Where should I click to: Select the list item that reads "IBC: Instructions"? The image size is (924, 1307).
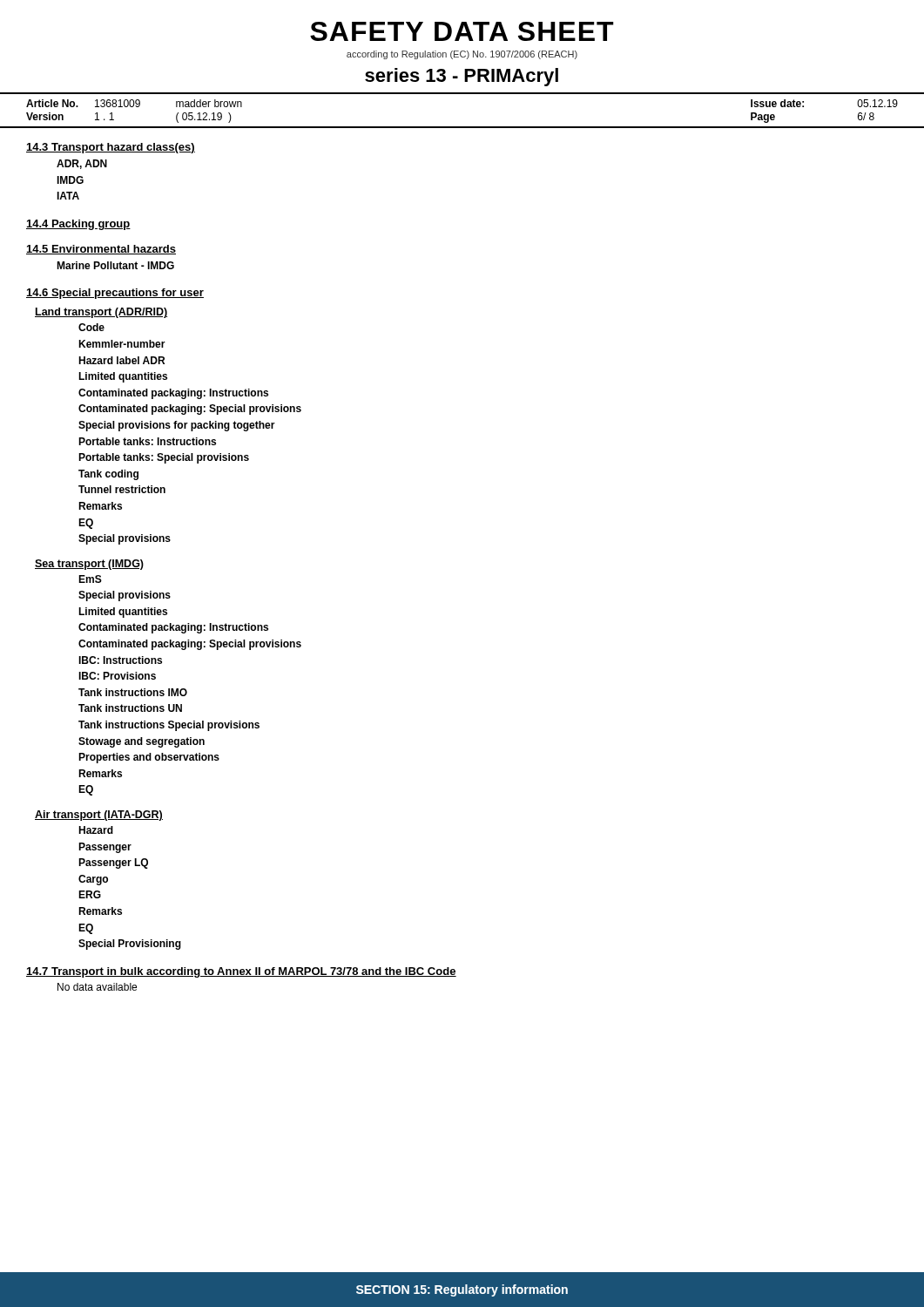coord(120,660)
